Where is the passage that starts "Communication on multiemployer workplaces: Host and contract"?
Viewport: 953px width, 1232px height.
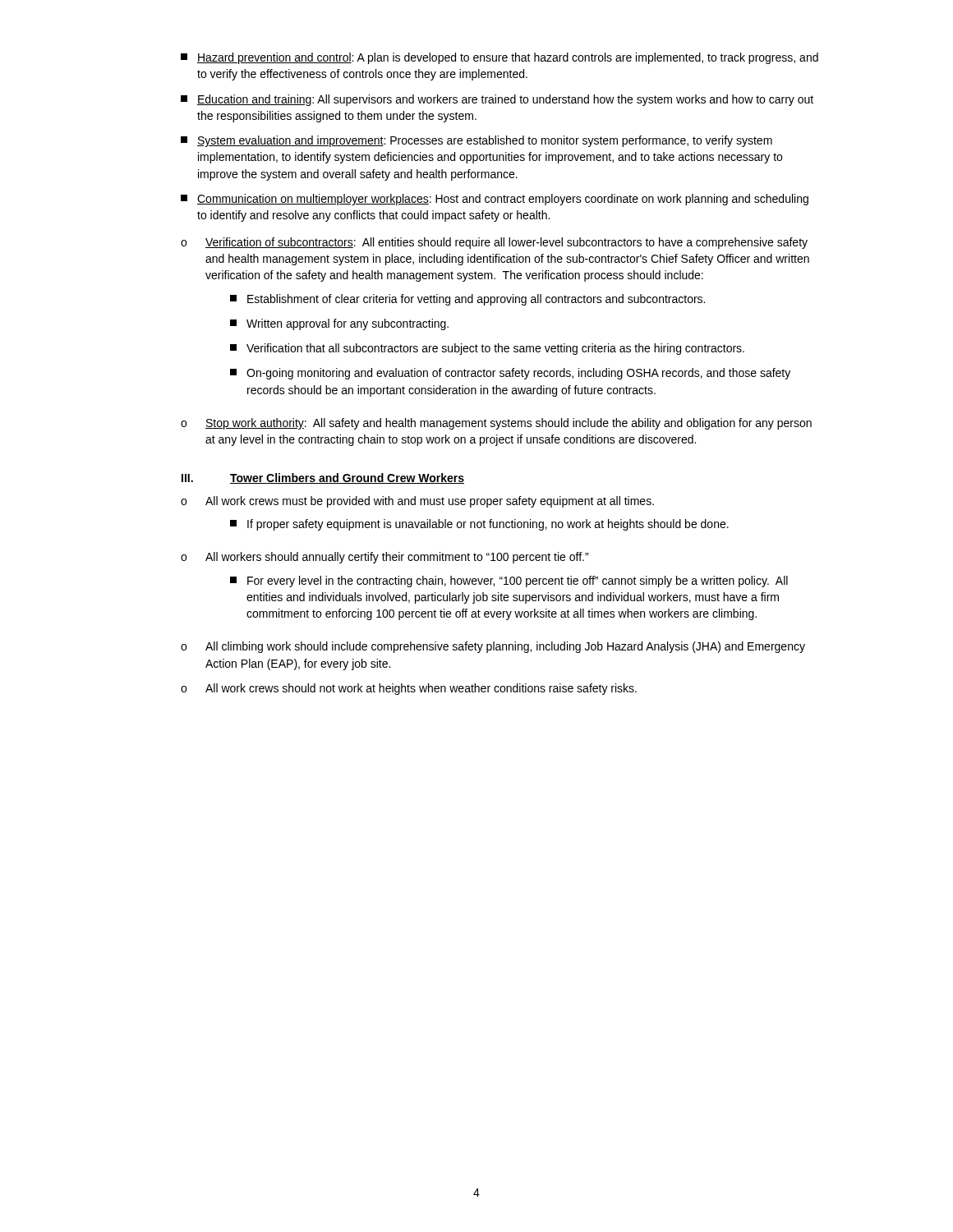click(501, 207)
